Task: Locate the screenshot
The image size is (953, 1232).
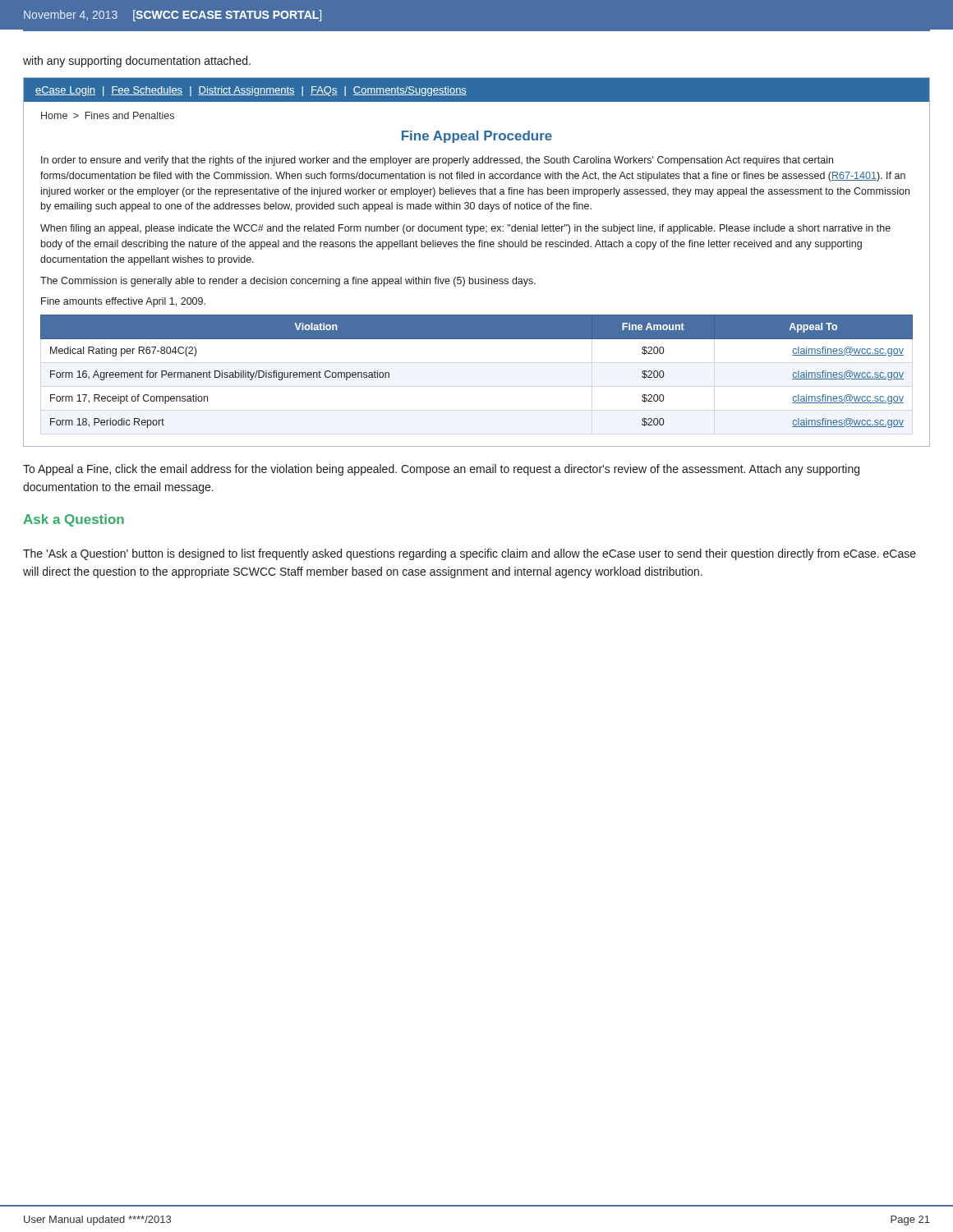Action: click(476, 262)
